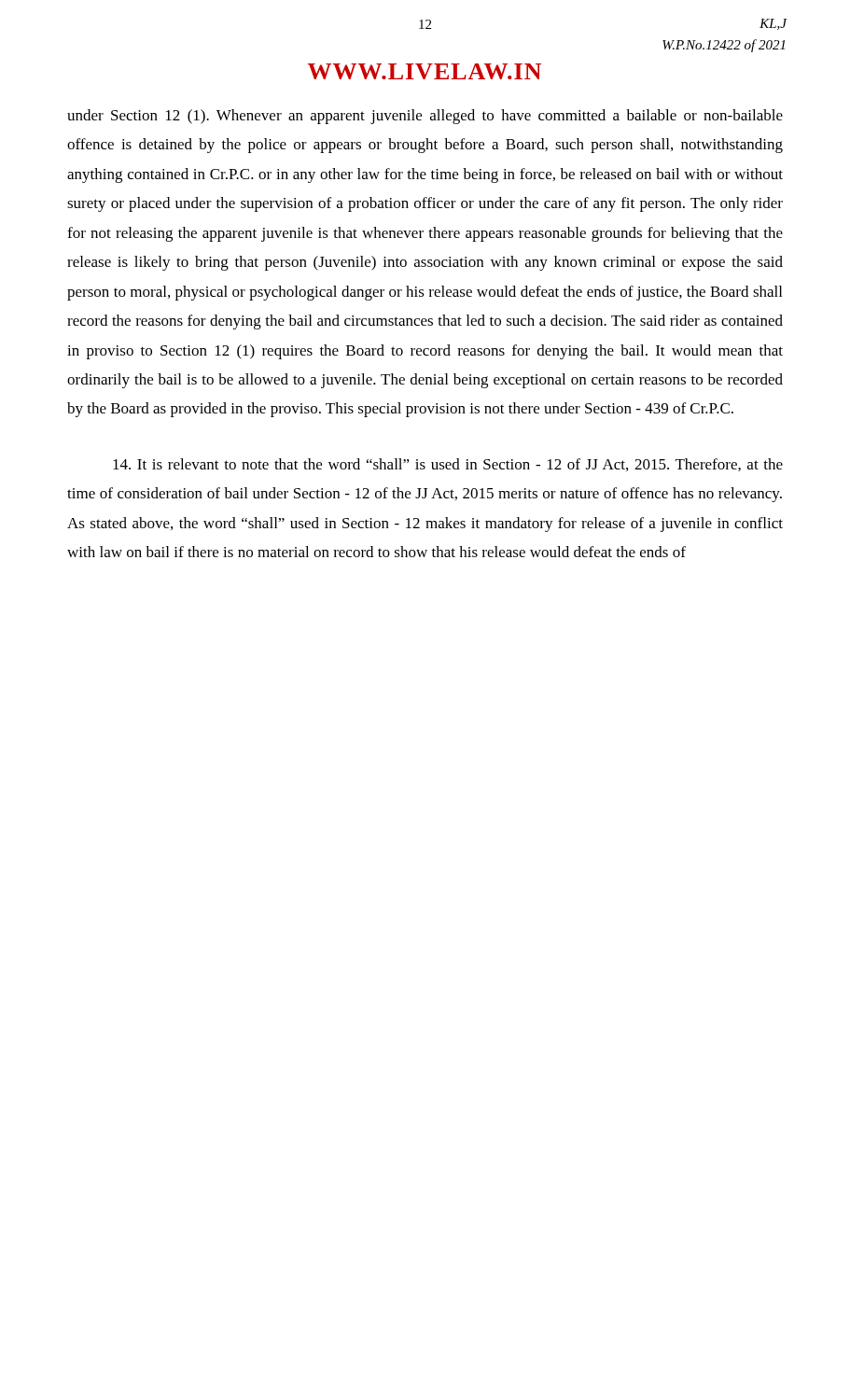The height and width of the screenshot is (1400, 850).
Task: Find the passage starting "It is relevant to note that"
Action: (x=425, y=508)
